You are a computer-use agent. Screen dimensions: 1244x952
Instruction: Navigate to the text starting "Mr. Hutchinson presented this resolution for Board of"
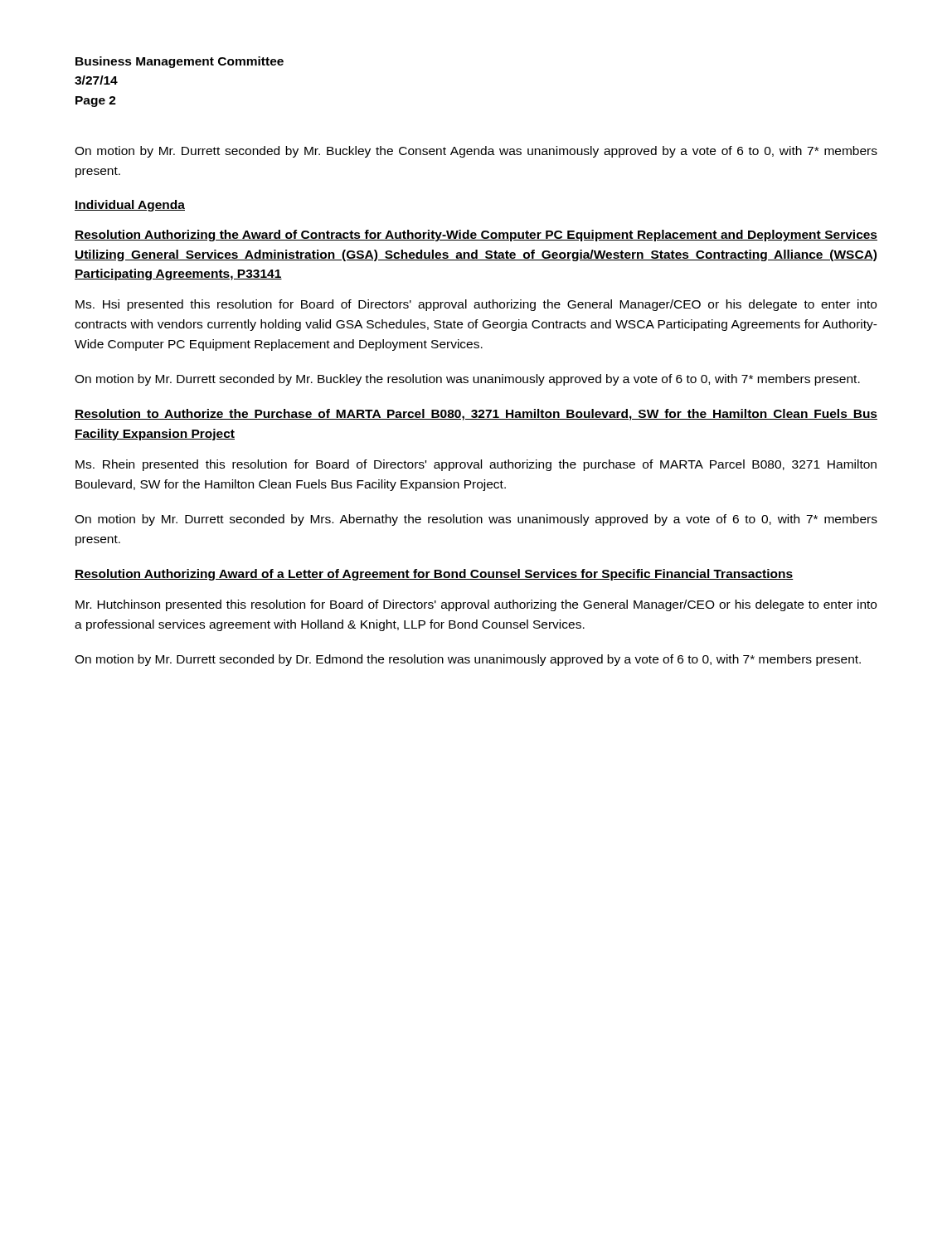[x=476, y=614]
